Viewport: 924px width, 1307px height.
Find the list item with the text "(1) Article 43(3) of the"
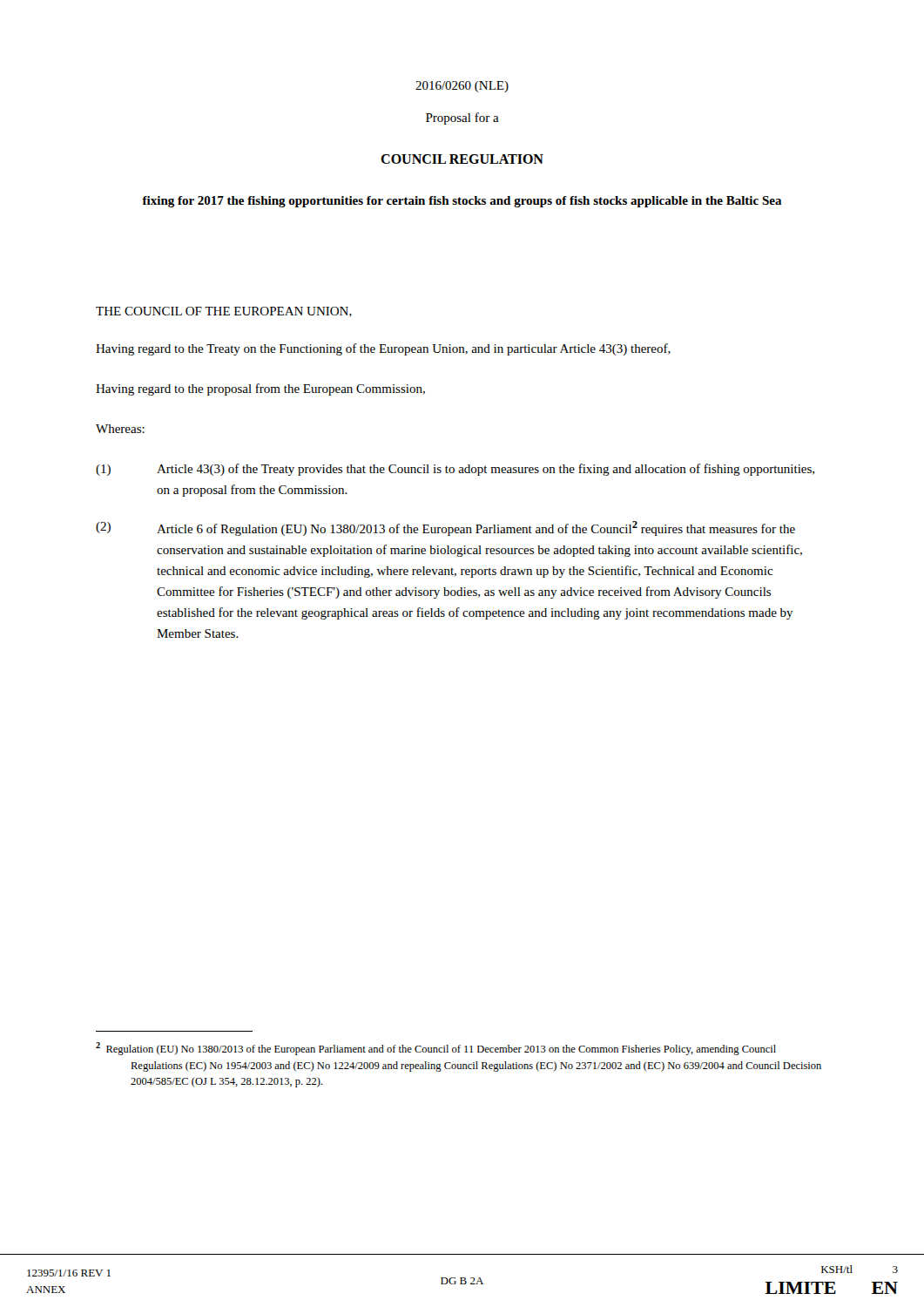click(x=462, y=479)
